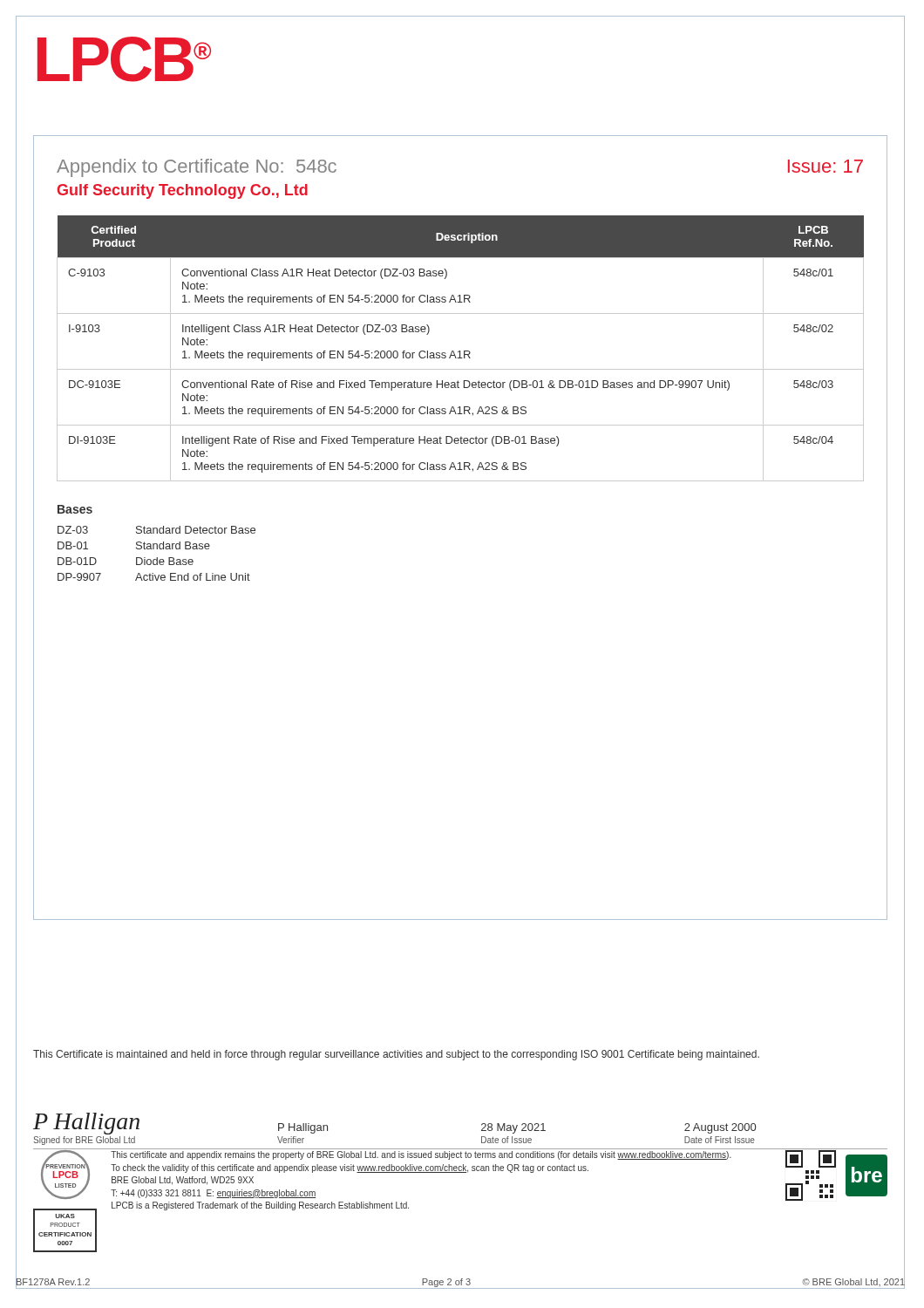Point to the region starting "PREVENTION LPCB LISTED UKAS PRODUCT"
Screen dimensions: 1308x924
pyautogui.click(x=460, y=1201)
